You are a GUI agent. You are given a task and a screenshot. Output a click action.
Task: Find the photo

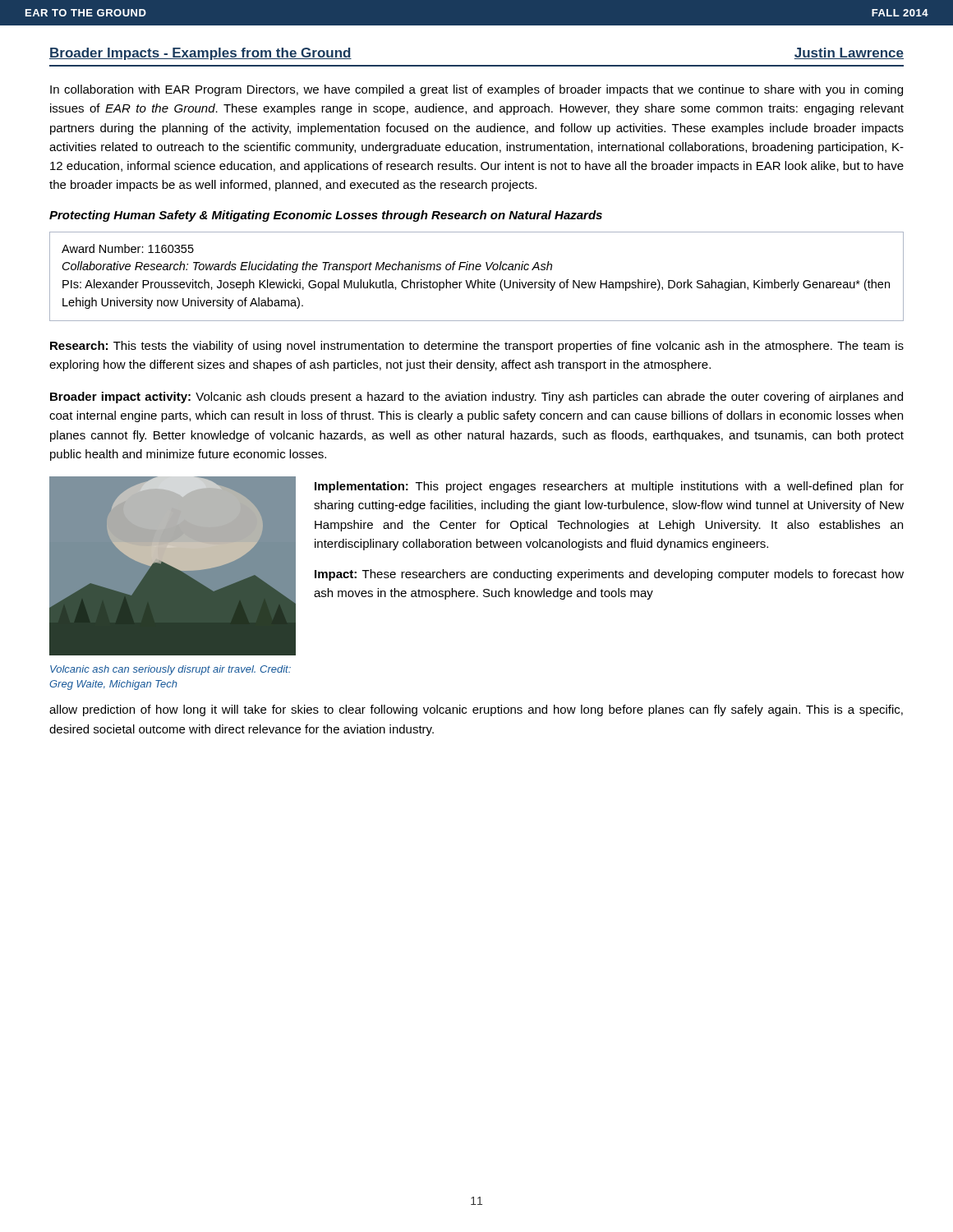[172, 567]
